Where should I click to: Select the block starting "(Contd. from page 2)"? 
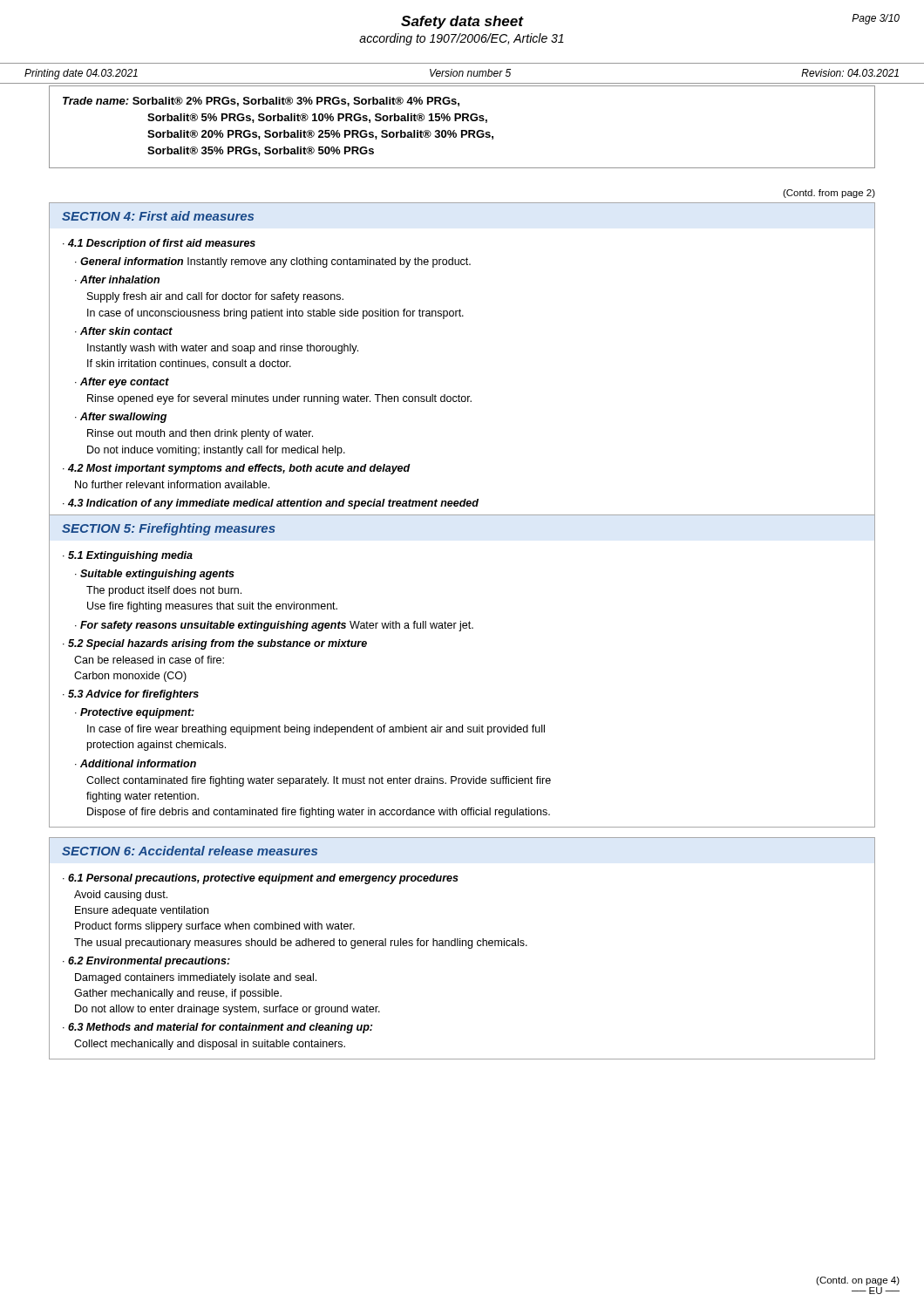(829, 193)
